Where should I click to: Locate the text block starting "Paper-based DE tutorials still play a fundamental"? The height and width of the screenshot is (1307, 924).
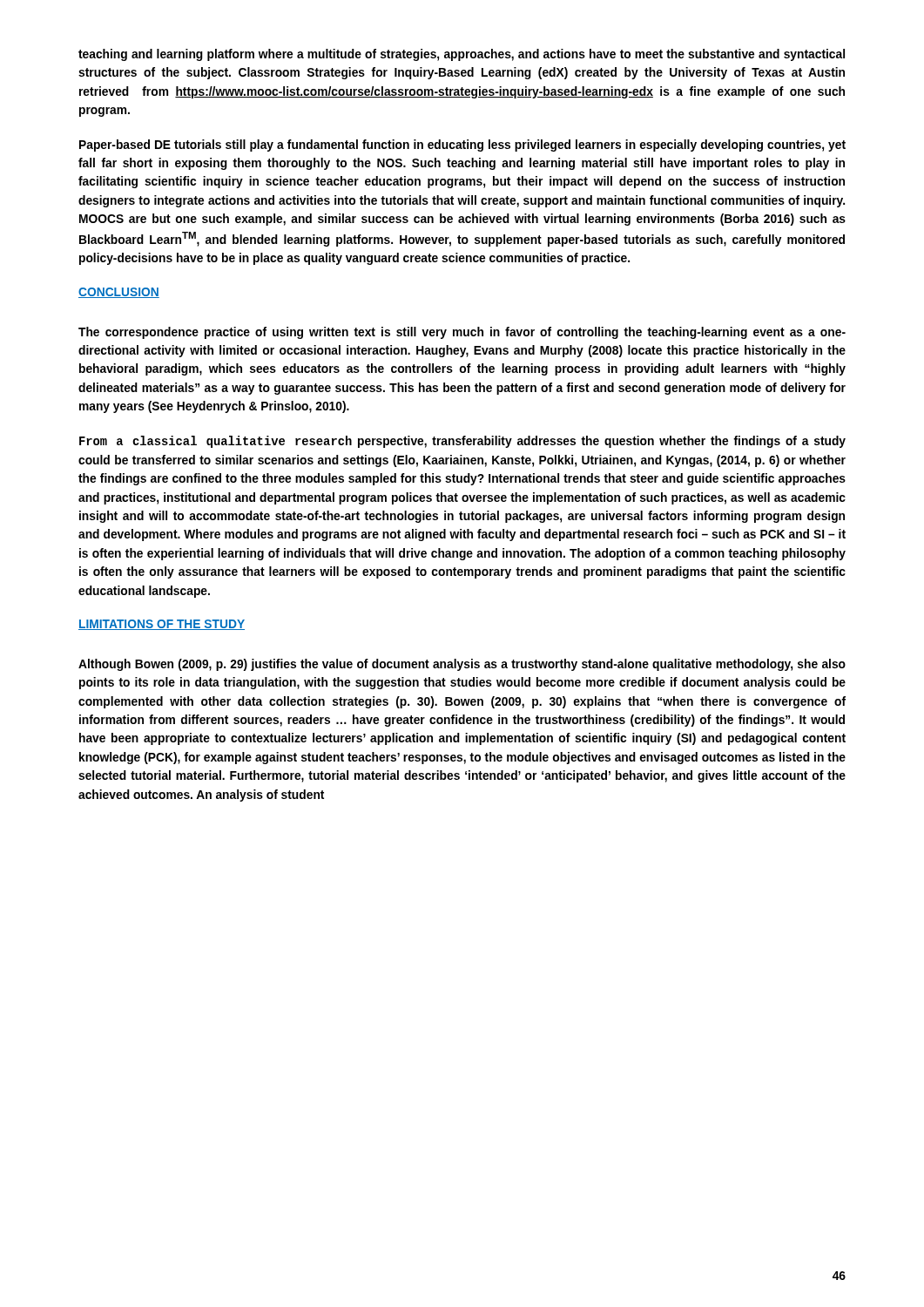point(462,202)
